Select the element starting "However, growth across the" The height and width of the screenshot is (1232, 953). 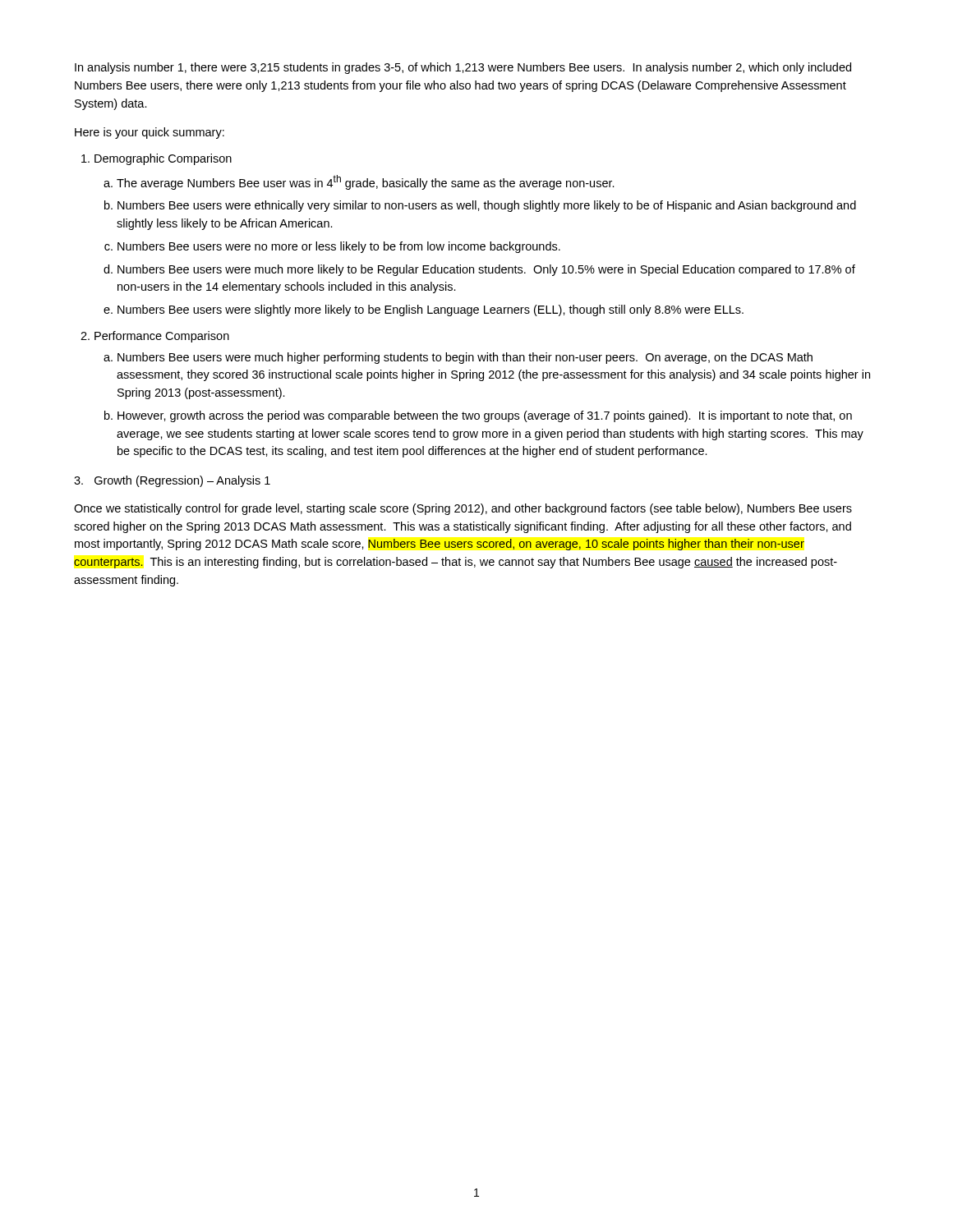click(x=490, y=433)
